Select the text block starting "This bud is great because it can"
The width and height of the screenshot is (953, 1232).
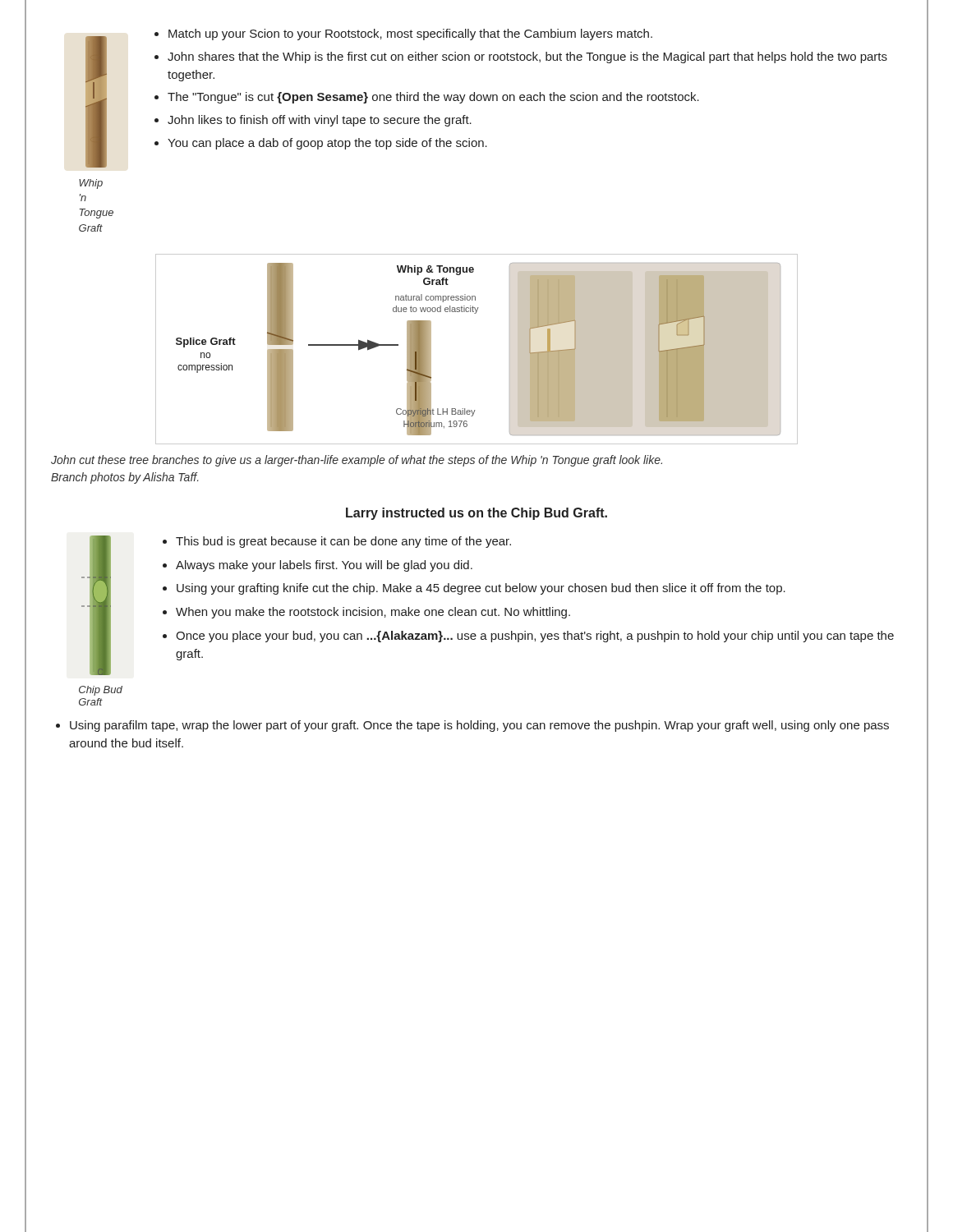344,541
